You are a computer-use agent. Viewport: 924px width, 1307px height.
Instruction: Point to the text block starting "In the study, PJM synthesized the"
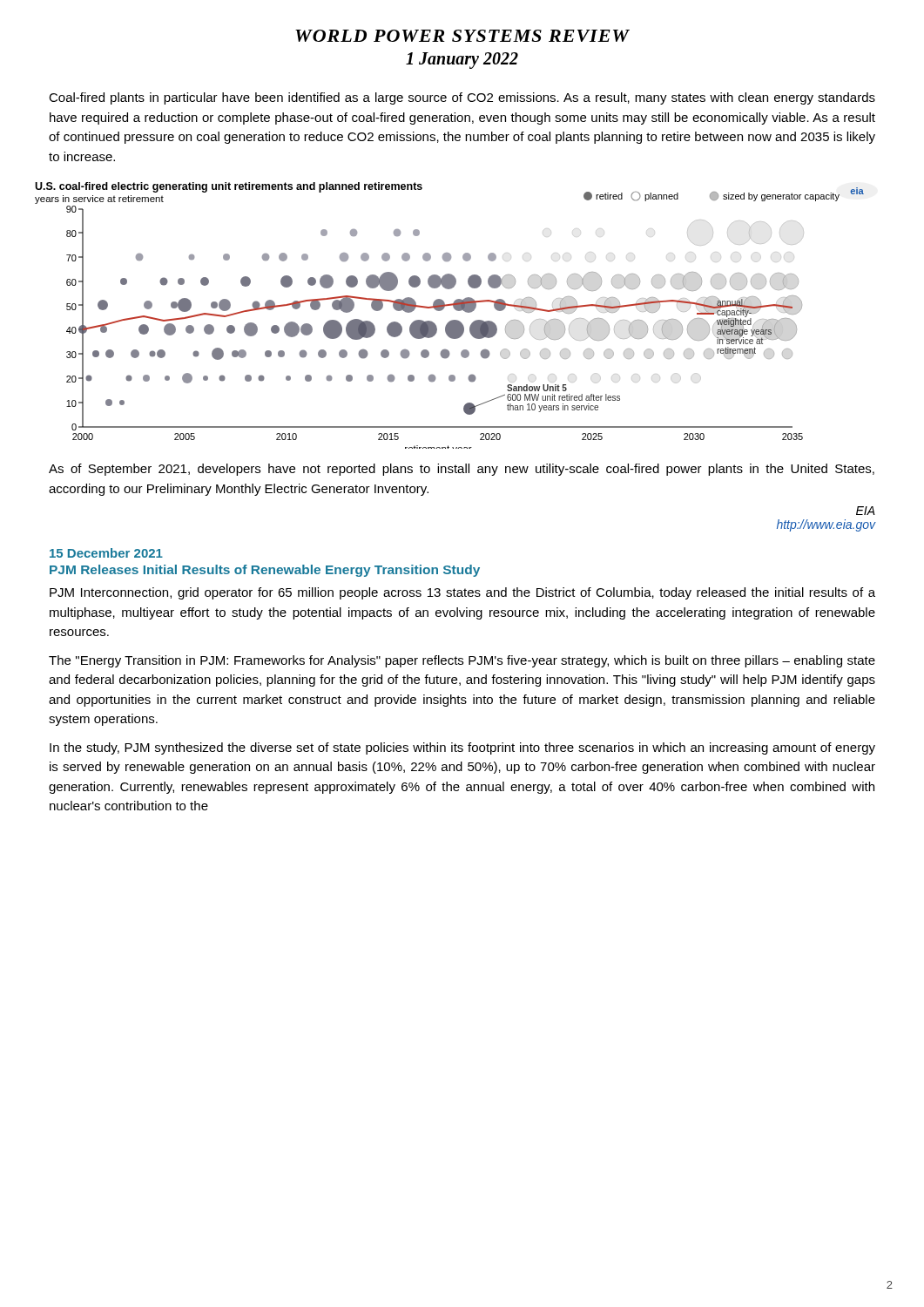click(462, 776)
